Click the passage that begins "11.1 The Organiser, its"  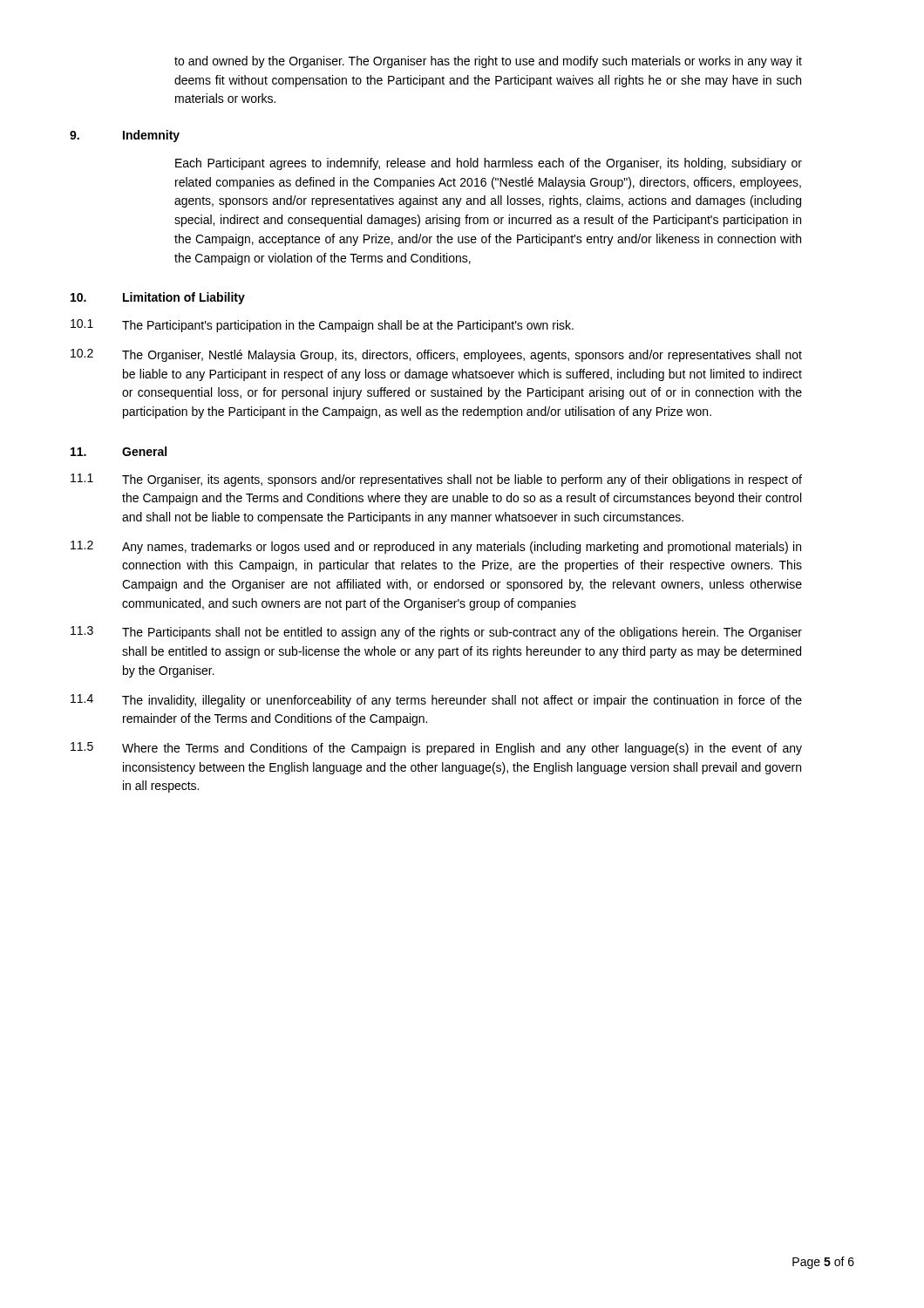(x=436, y=499)
